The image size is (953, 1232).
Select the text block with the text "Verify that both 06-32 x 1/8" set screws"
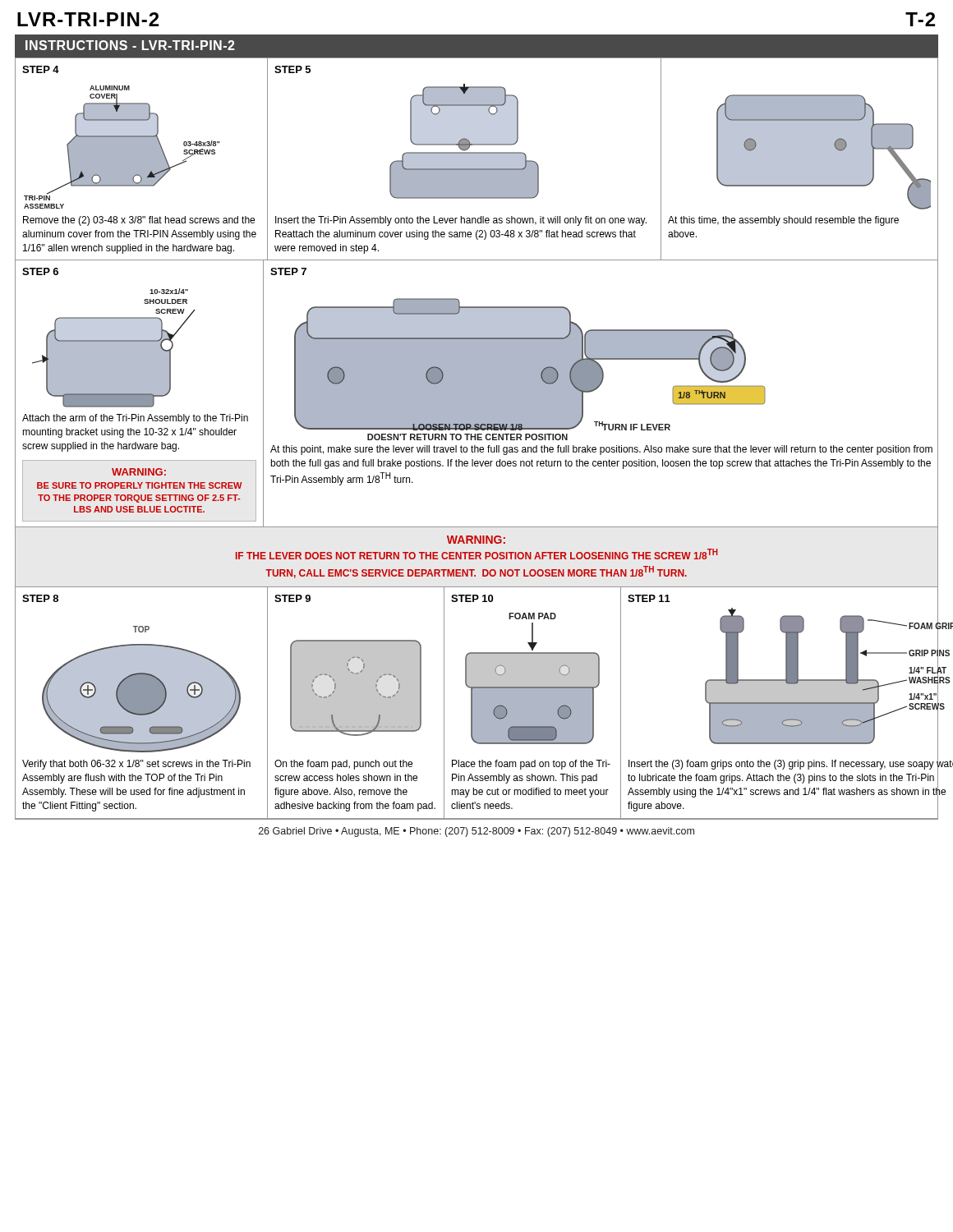click(137, 785)
